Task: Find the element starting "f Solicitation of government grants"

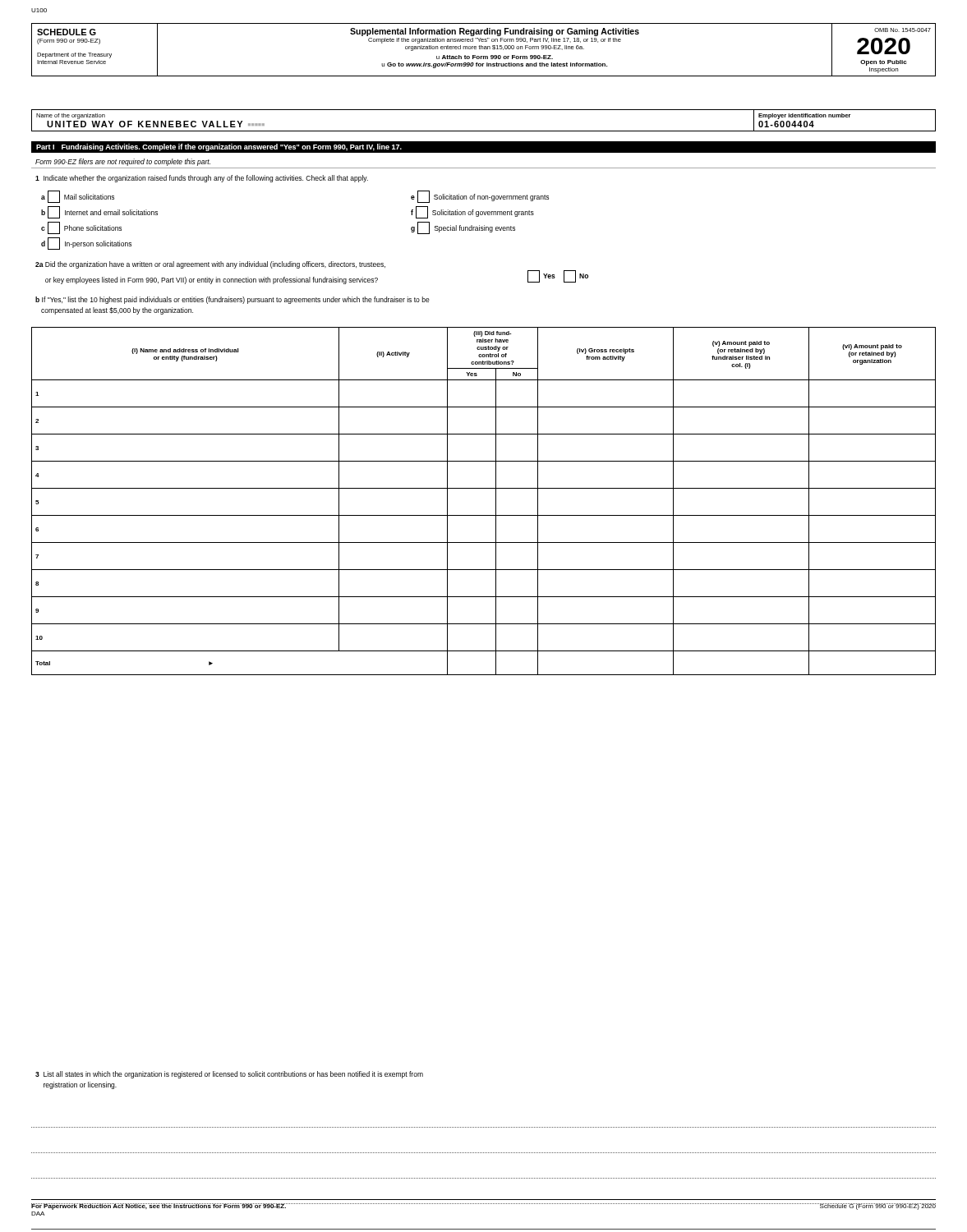Action: pos(472,212)
